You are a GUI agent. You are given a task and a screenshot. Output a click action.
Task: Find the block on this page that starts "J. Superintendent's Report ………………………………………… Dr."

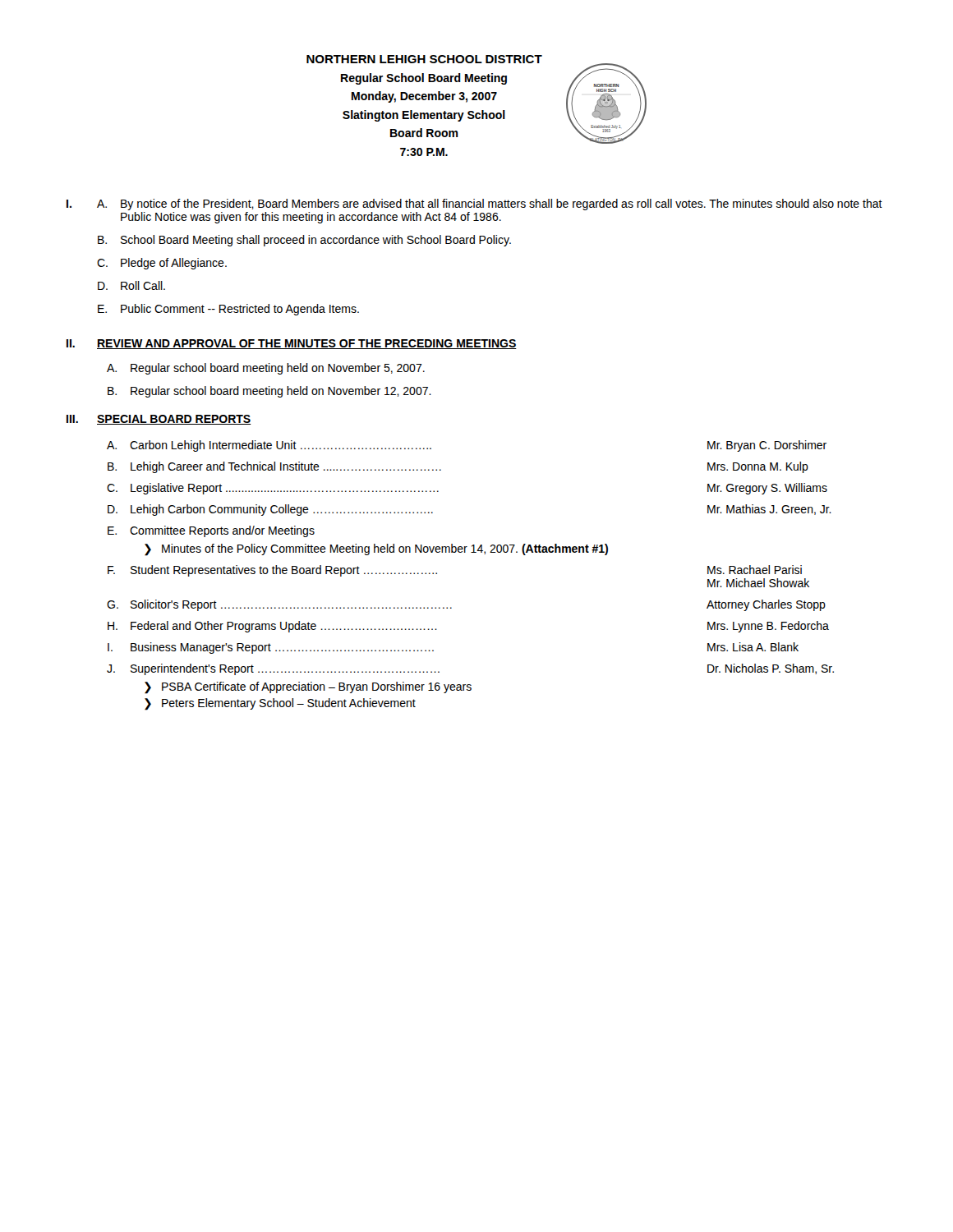[x=470, y=687]
